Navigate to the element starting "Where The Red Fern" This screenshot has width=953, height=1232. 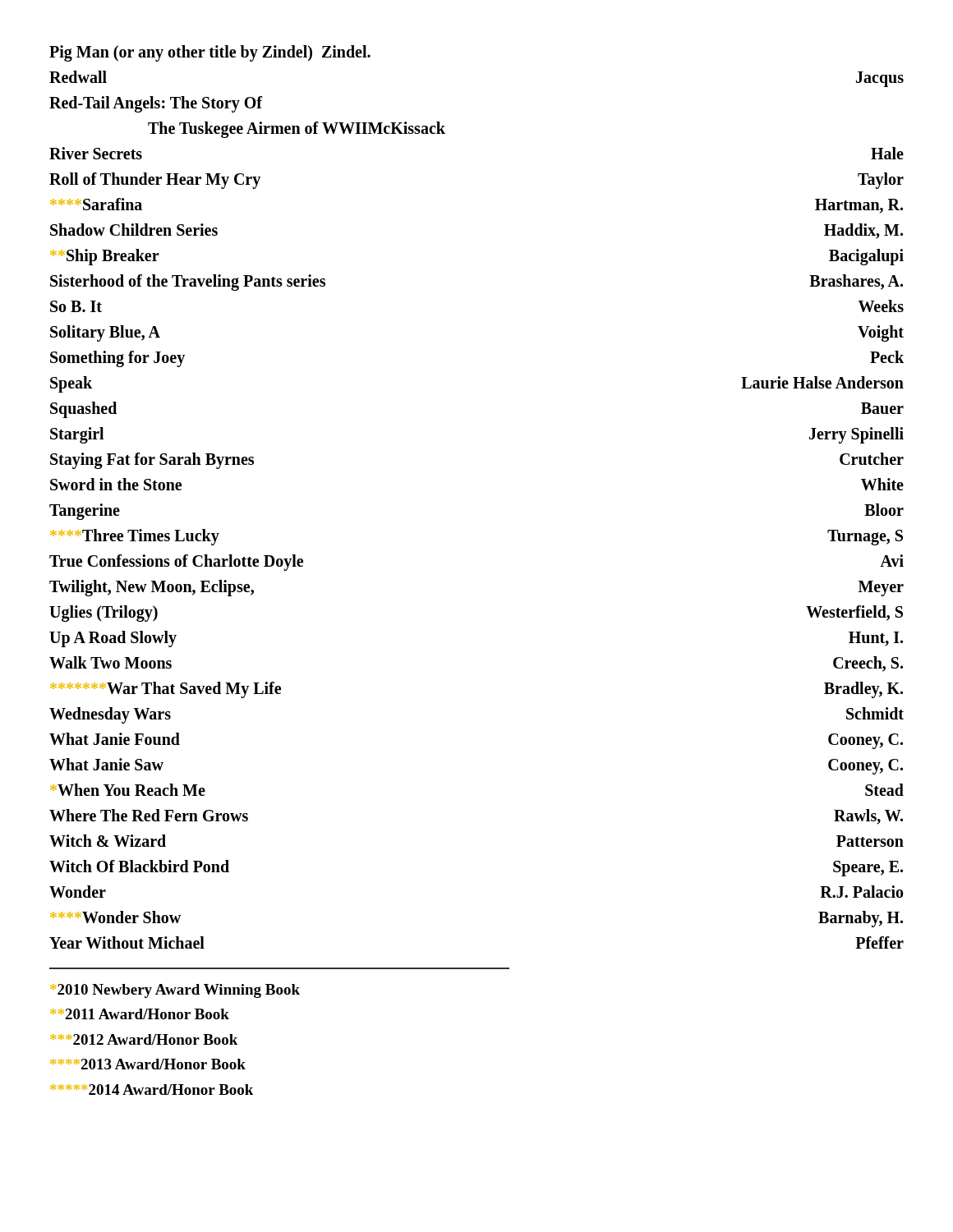(x=154, y=817)
